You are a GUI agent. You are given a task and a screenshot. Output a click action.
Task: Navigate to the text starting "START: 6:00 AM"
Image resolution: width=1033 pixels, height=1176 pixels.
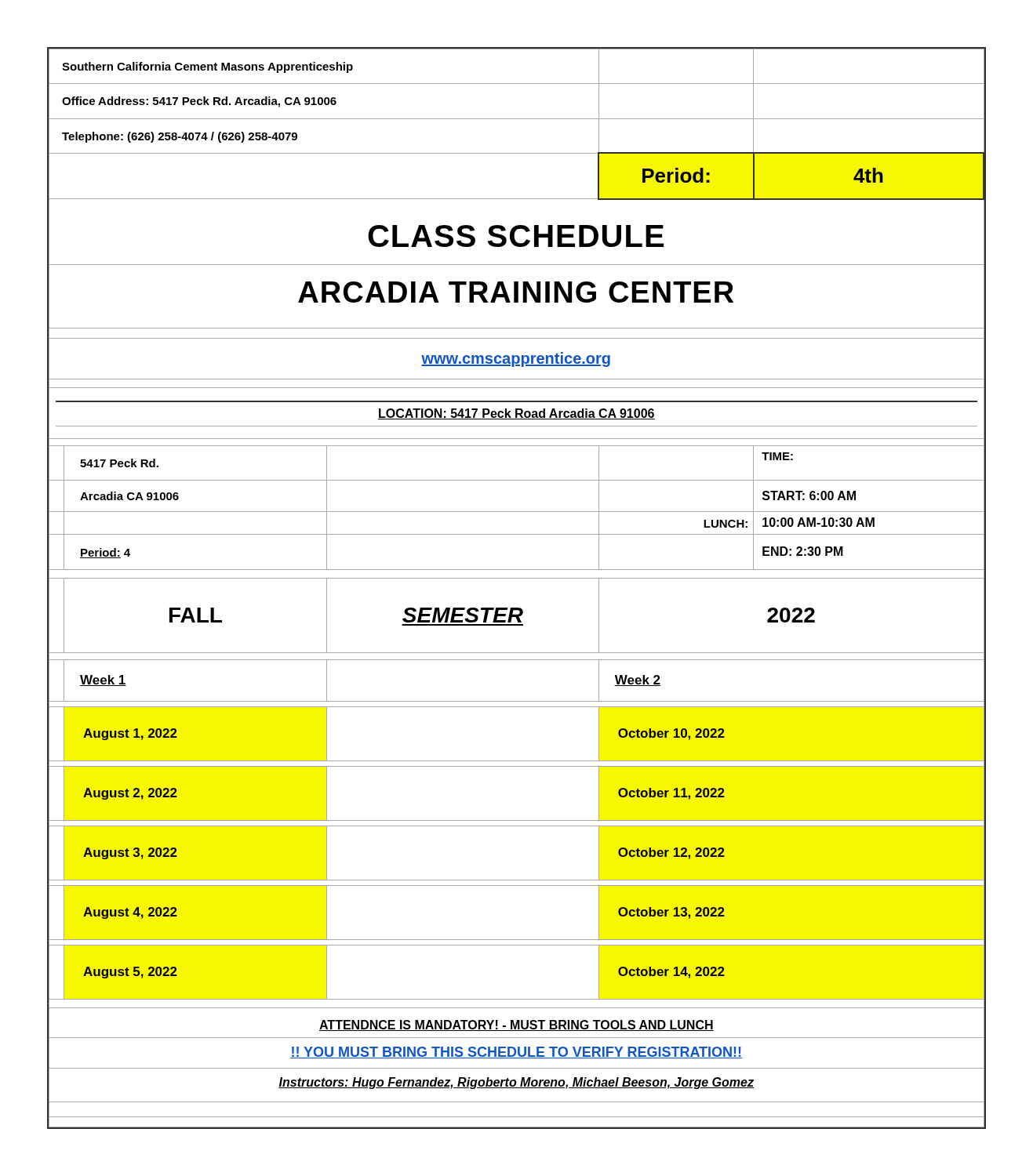click(x=809, y=496)
